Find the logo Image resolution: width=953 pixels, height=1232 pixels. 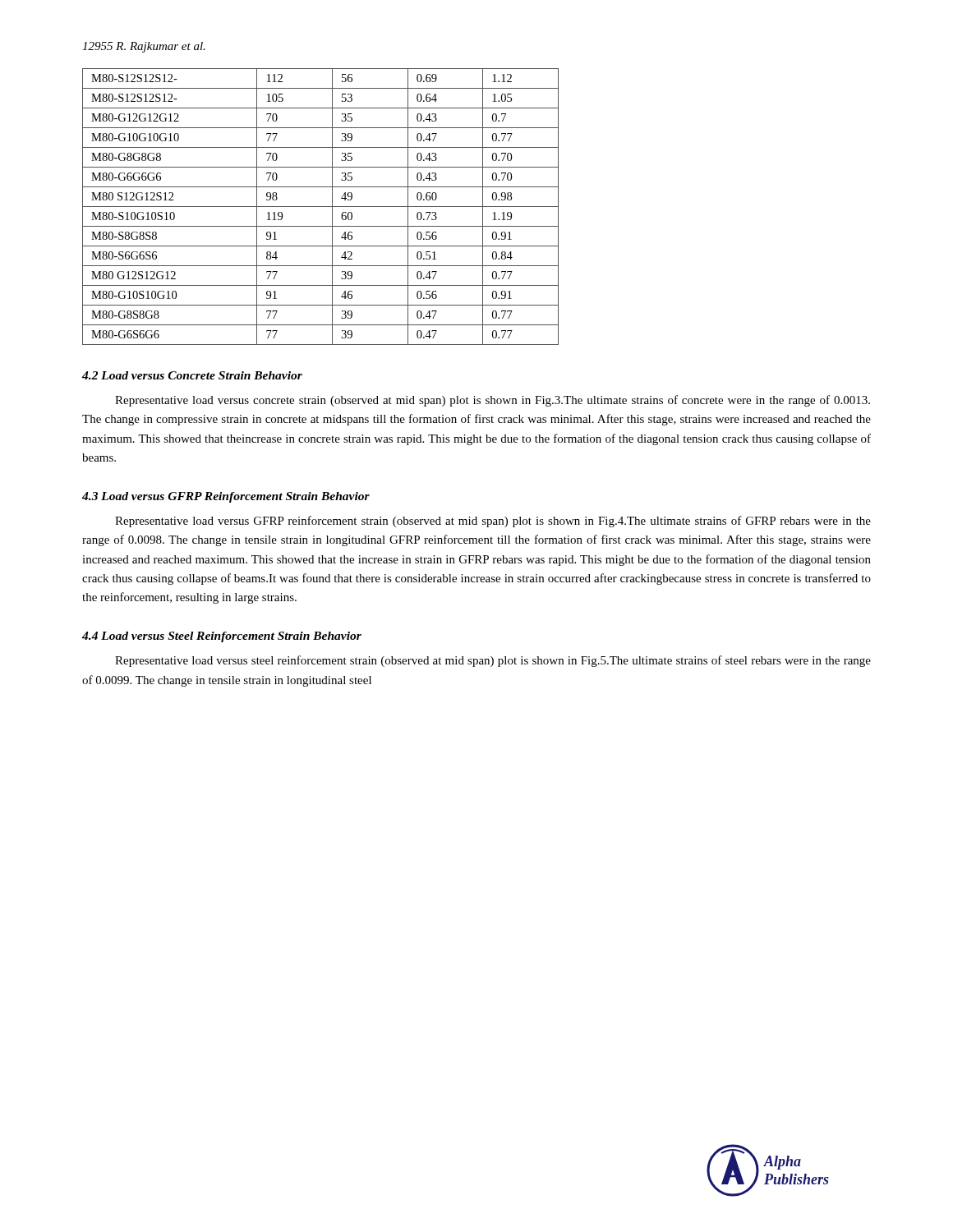point(789,1170)
